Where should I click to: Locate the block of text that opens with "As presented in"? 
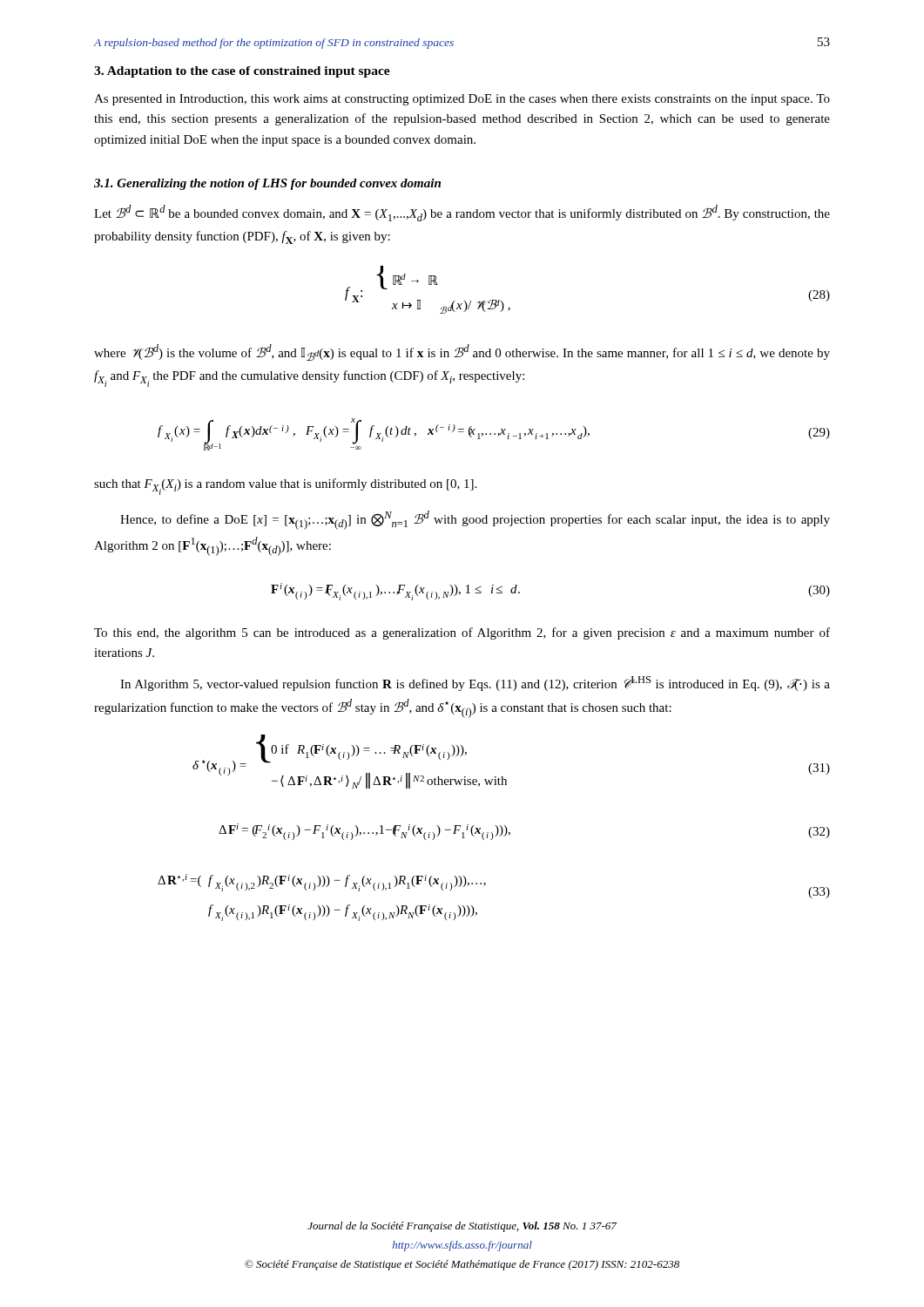462,119
